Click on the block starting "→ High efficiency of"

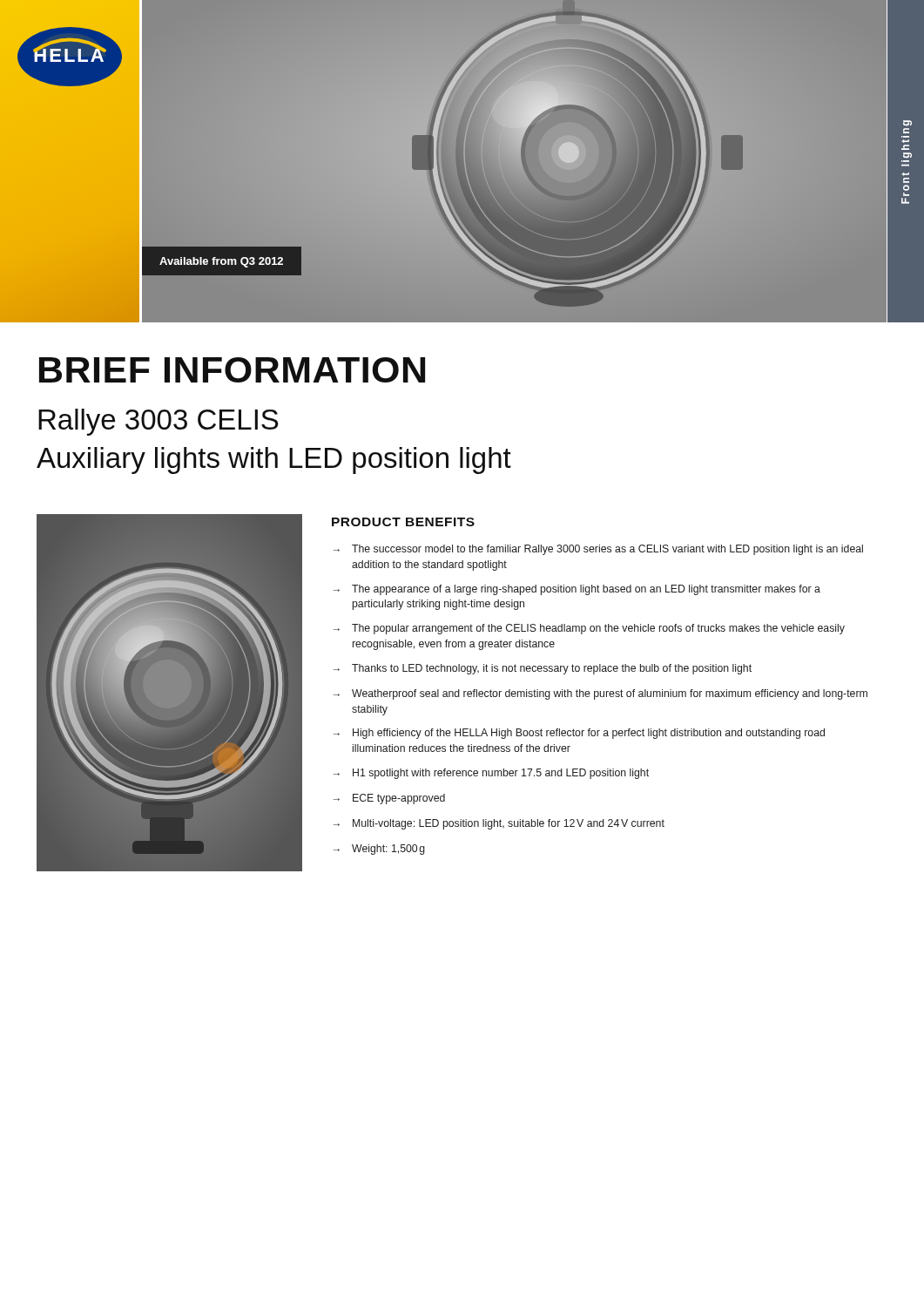[x=601, y=742]
